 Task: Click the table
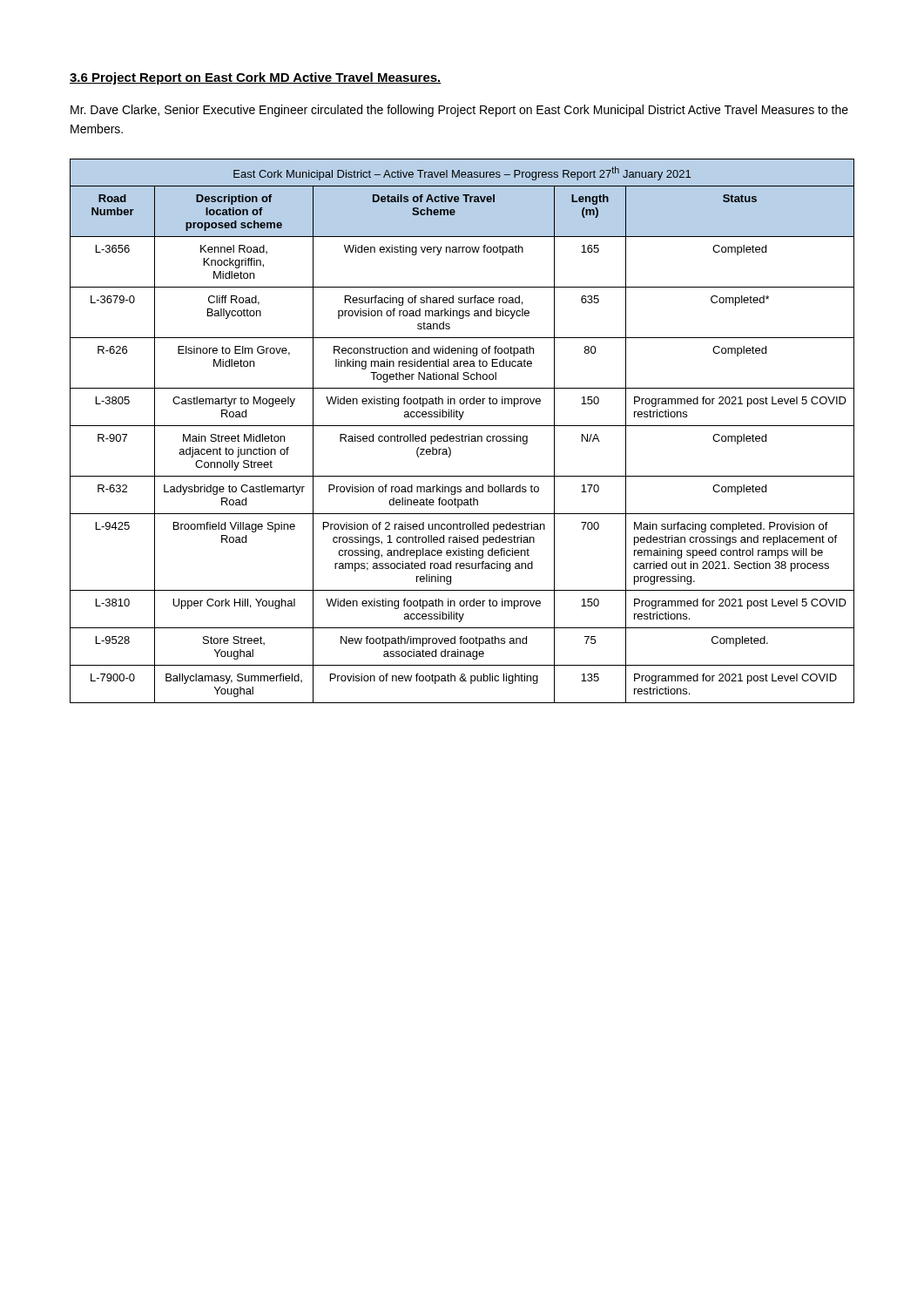(x=462, y=431)
